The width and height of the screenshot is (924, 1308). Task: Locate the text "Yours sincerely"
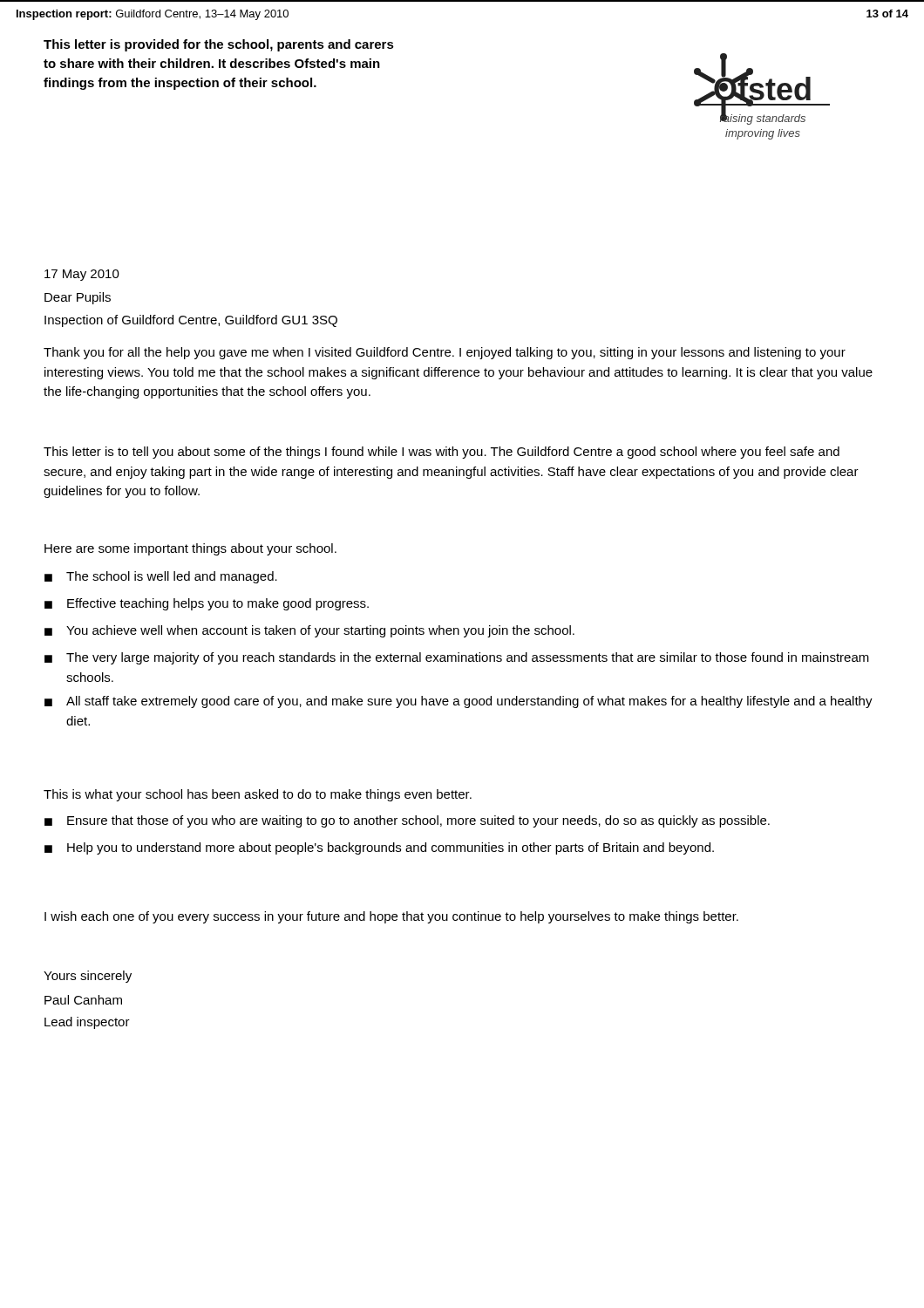[88, 975]
